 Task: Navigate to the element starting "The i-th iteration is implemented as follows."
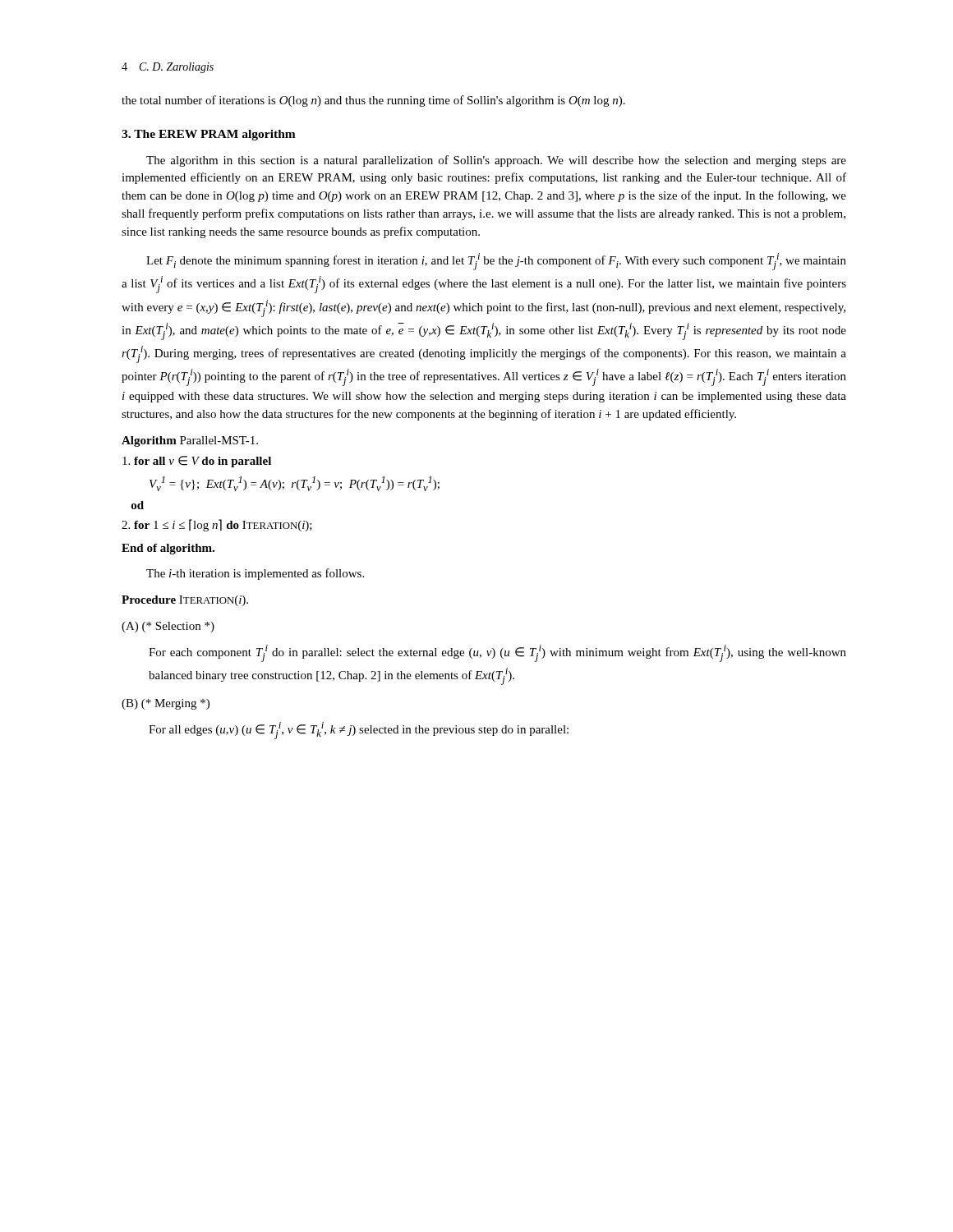click(256, 574)
